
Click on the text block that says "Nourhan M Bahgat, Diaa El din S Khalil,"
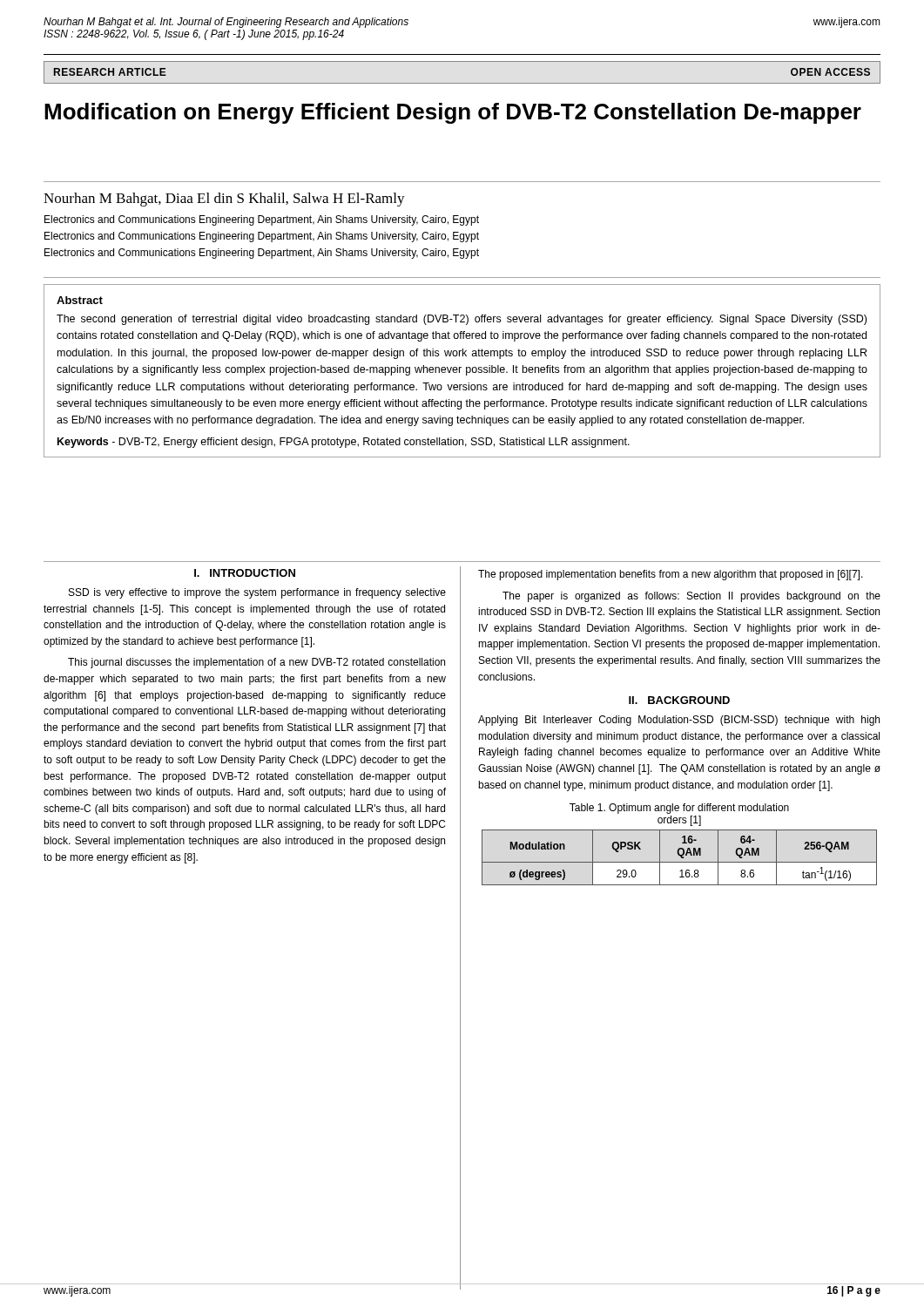[462, 226]
